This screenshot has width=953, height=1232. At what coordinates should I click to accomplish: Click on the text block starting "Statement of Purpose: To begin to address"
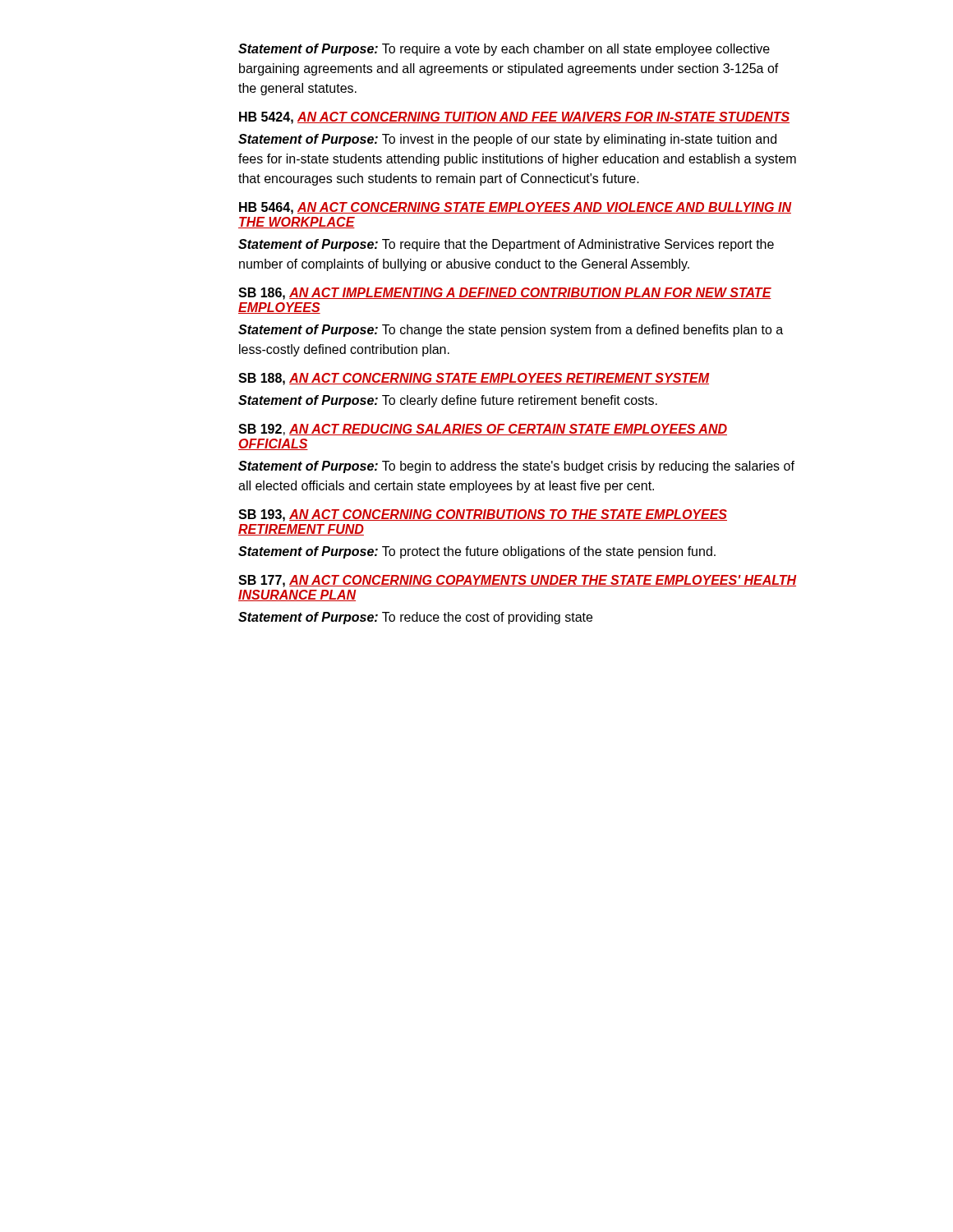pyautogui.click(x=516, y=476)
